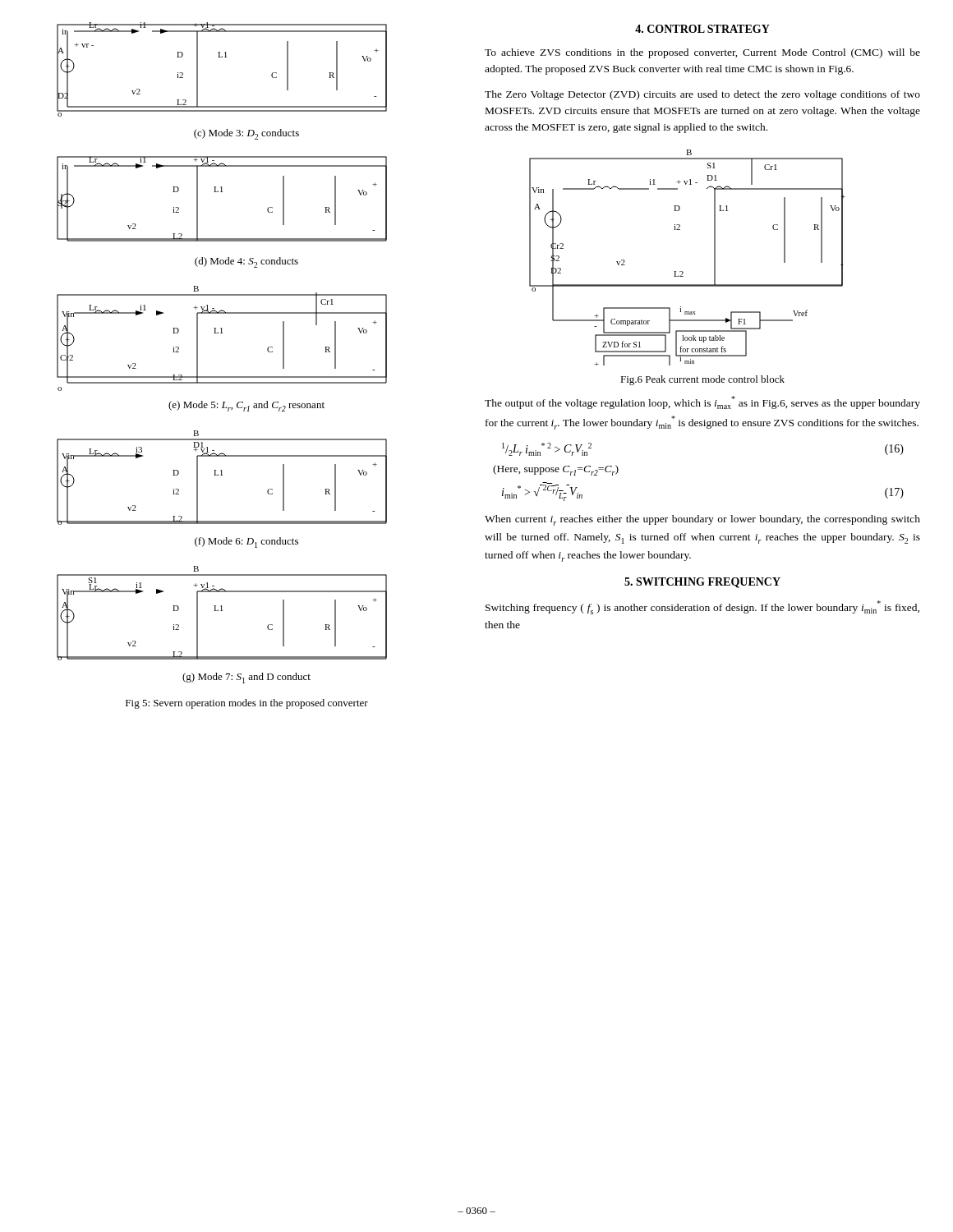
Task: Select the text block that reads "When current ir reaches"
Action: coord(702,538)
